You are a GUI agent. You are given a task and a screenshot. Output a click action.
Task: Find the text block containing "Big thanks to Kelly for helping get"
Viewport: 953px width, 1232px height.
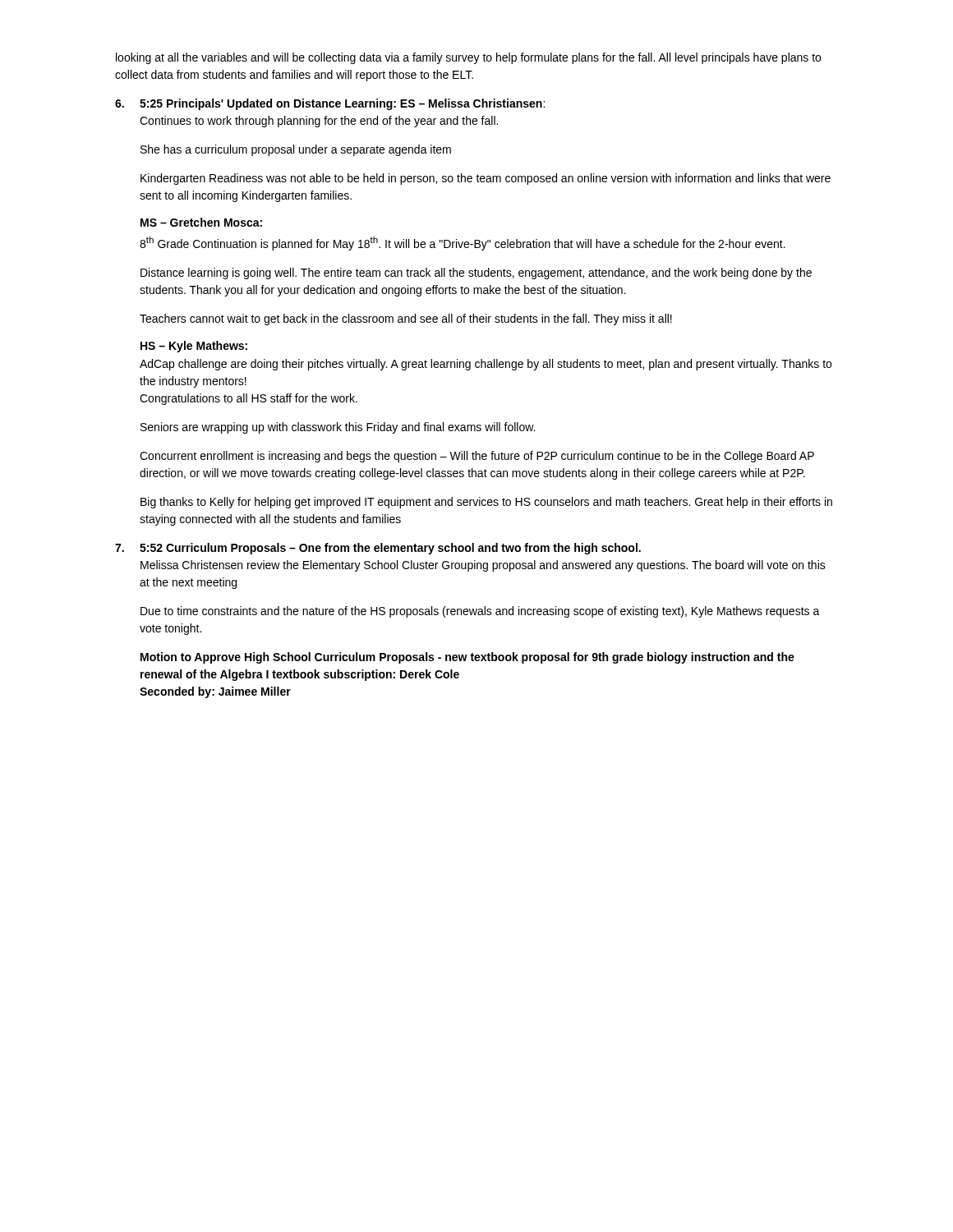click(x=486, y=510)
